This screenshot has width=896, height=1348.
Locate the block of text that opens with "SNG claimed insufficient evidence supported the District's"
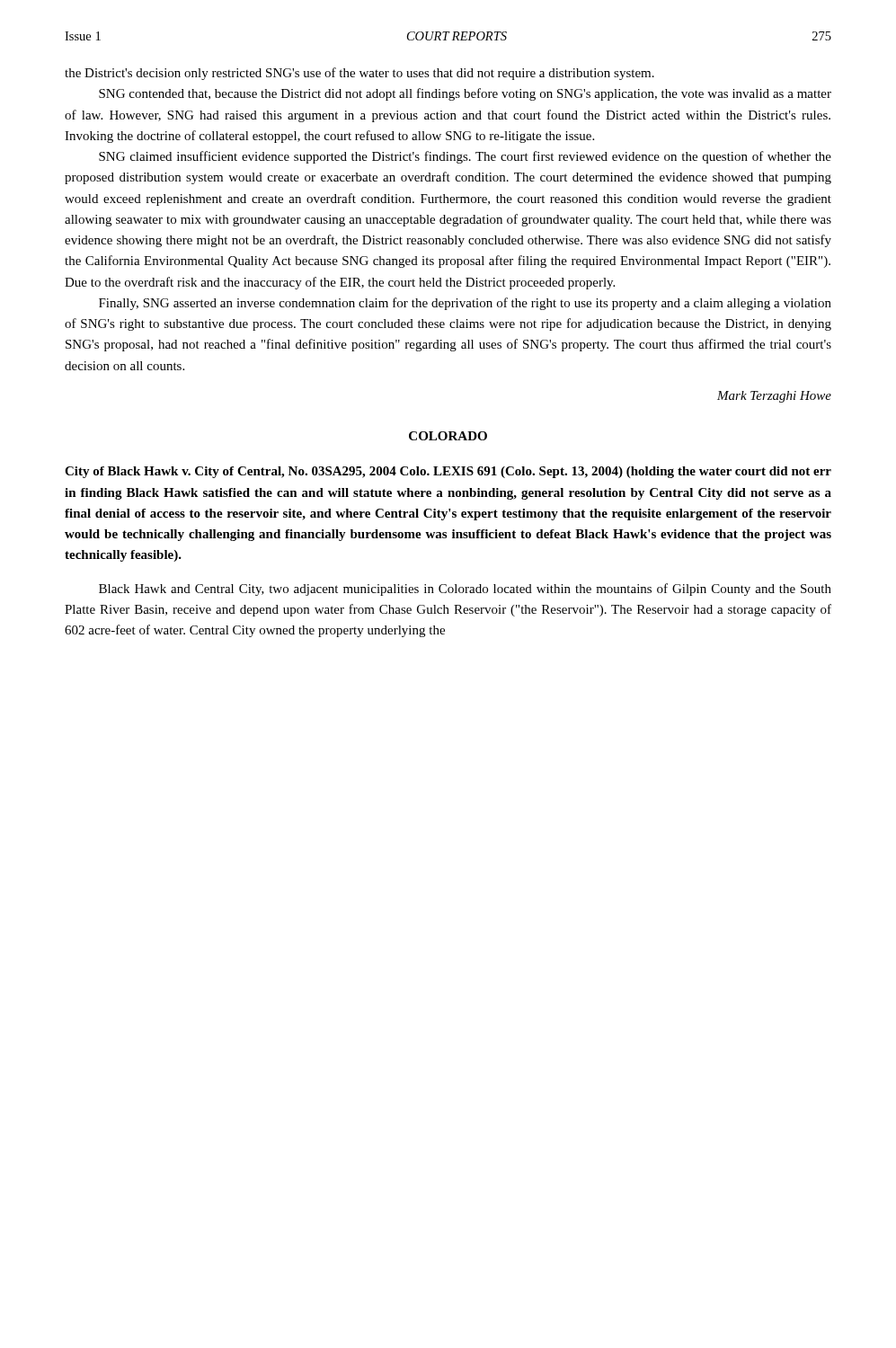point(448,220)
